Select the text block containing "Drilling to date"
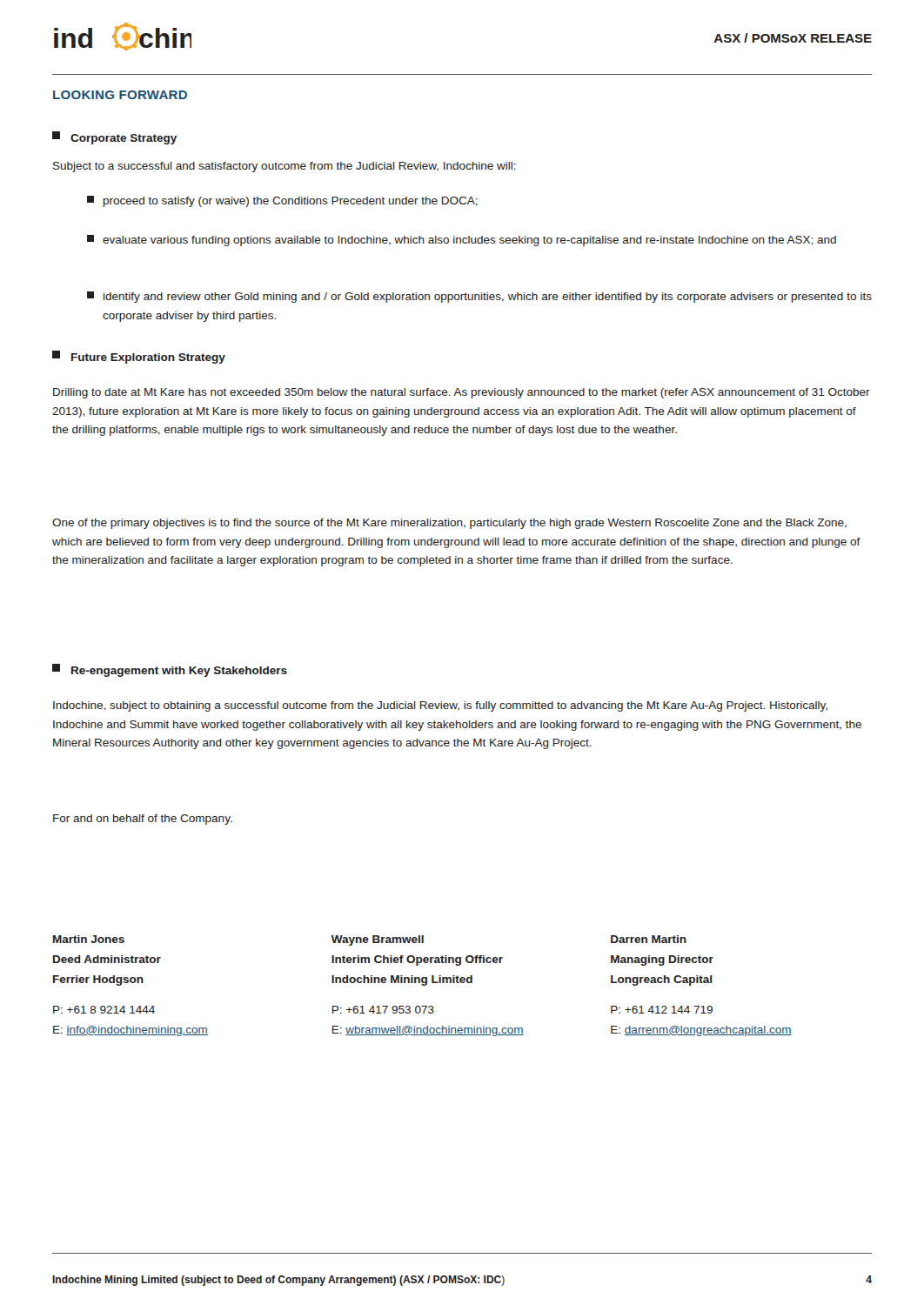924x1305 pixels. [x=461, y=411]
